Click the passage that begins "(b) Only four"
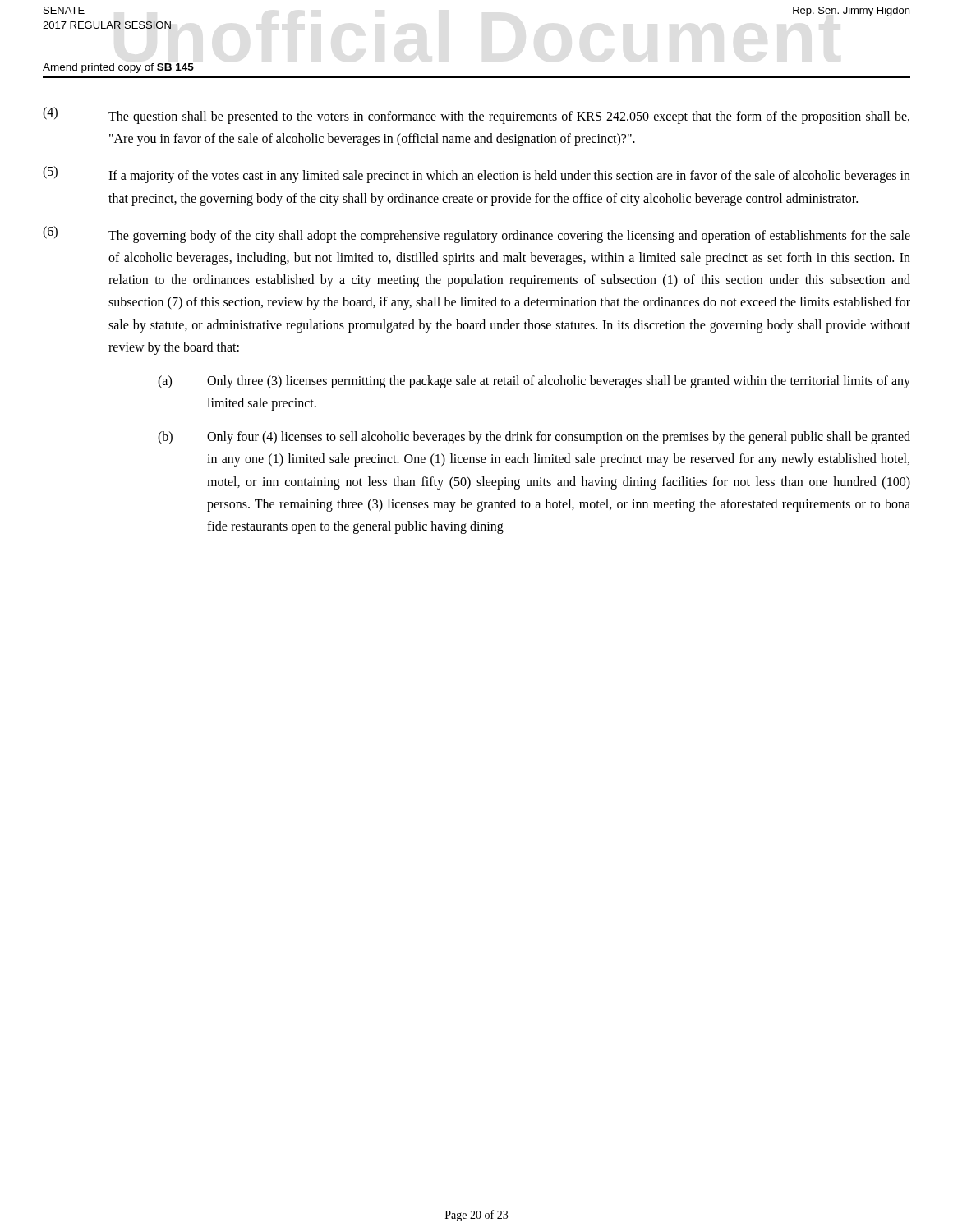Screen dimensions: 1232x953 pyautogui.click(x=534, y=481)
